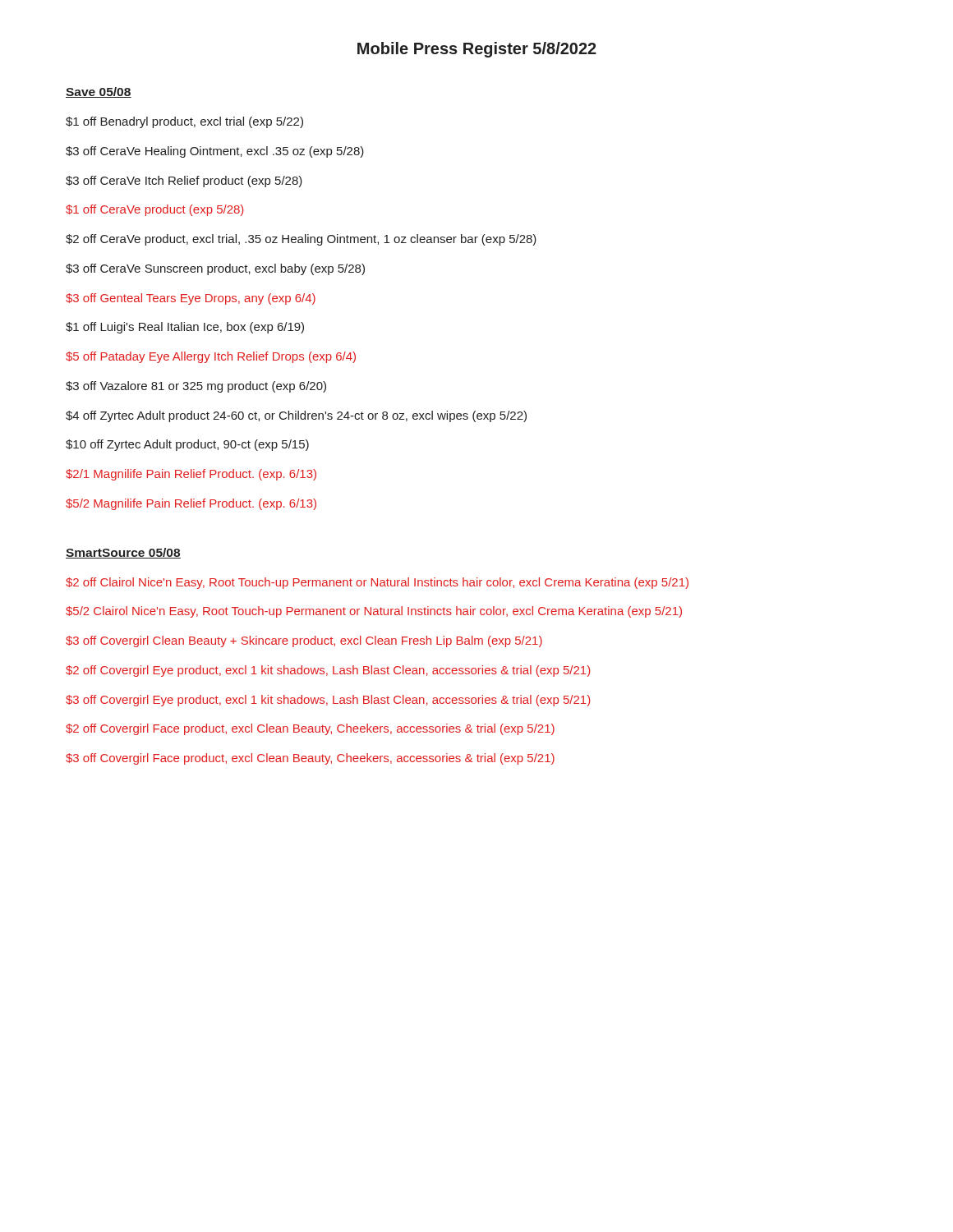Click the passage that begins "$1 off Luigi's Real Italian"
953x1232 pixels.
(x=185, y=327)
